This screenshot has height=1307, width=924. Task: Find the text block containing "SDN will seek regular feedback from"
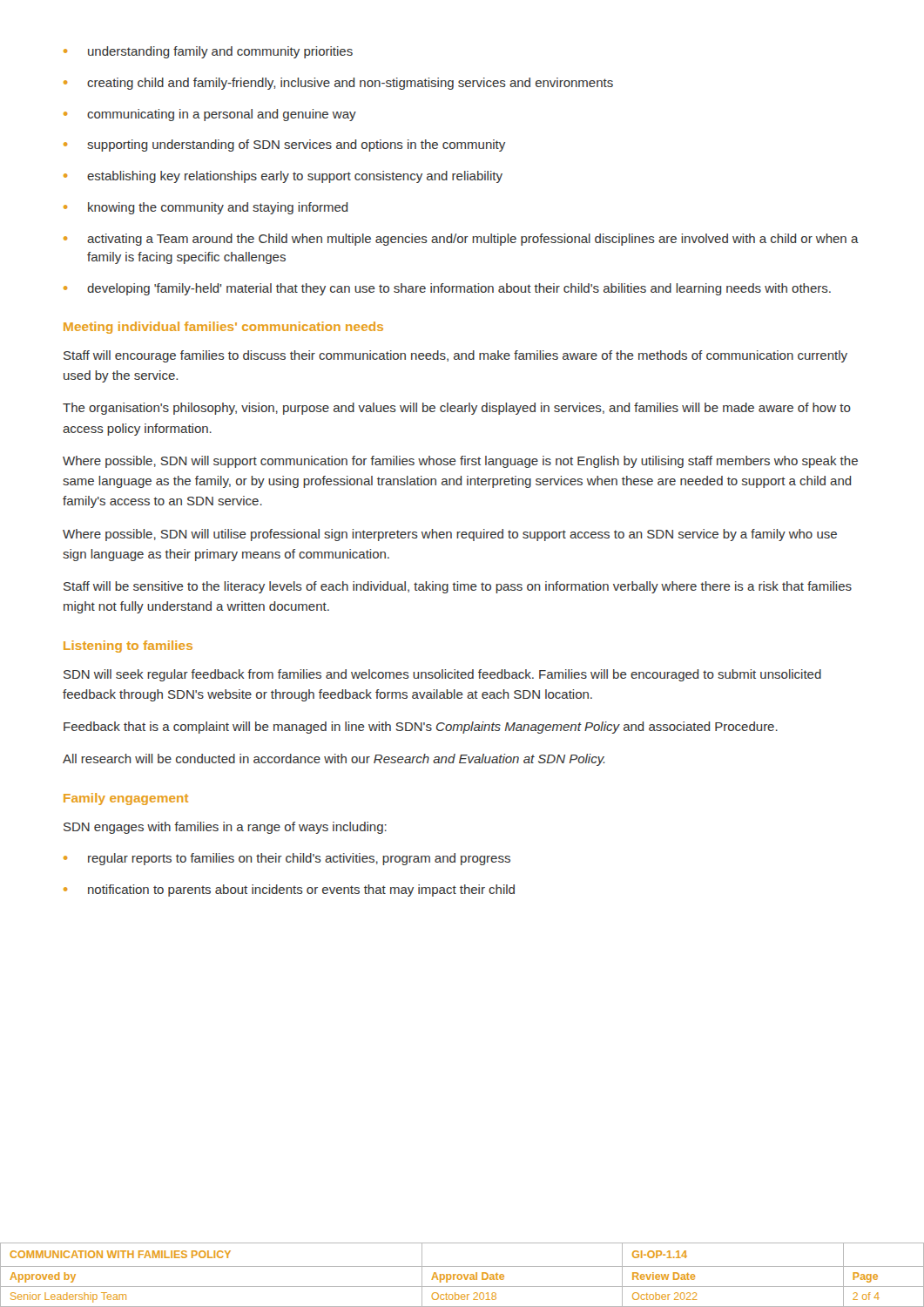(x=442, y=684)
